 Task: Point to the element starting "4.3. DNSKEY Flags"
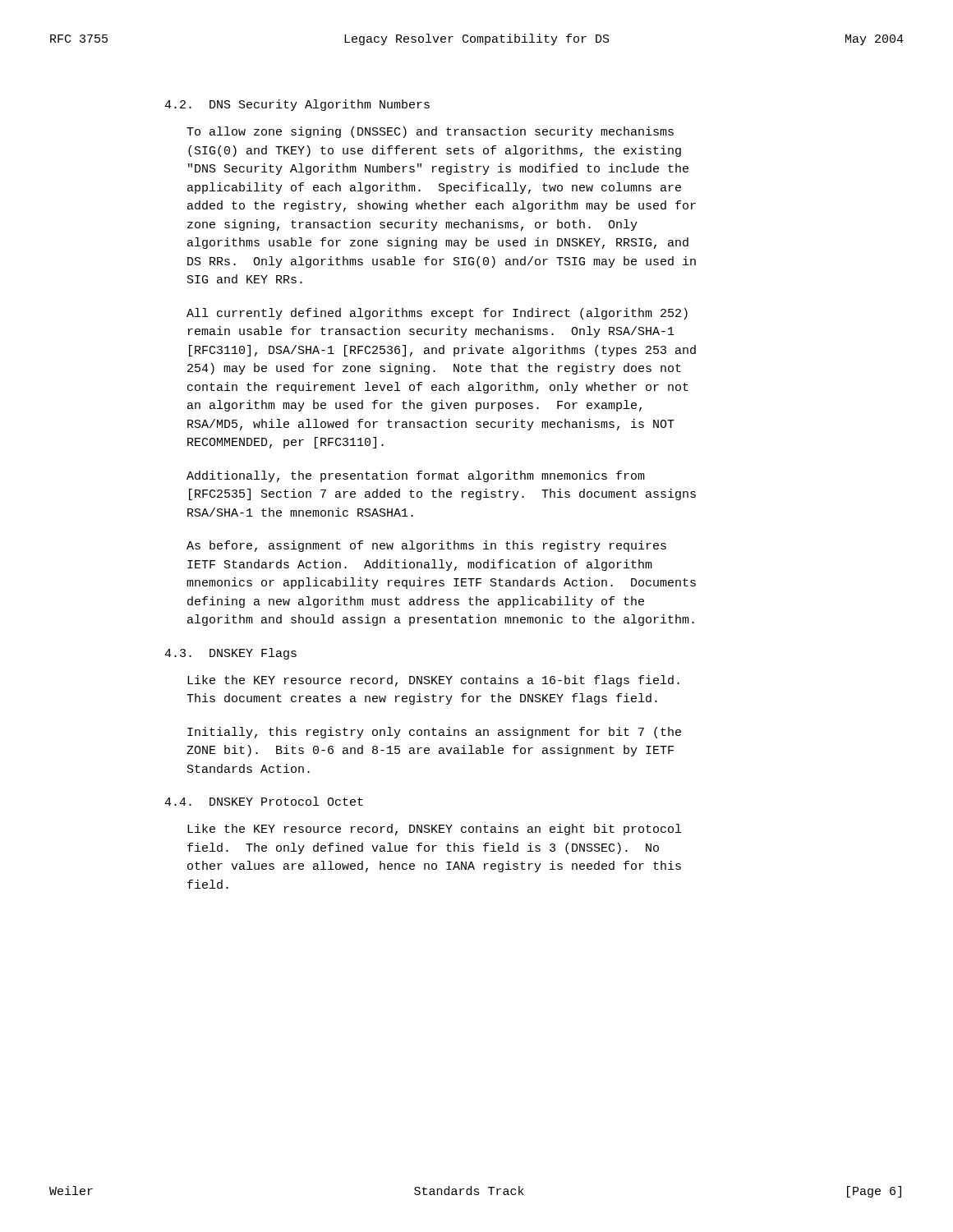231,654
